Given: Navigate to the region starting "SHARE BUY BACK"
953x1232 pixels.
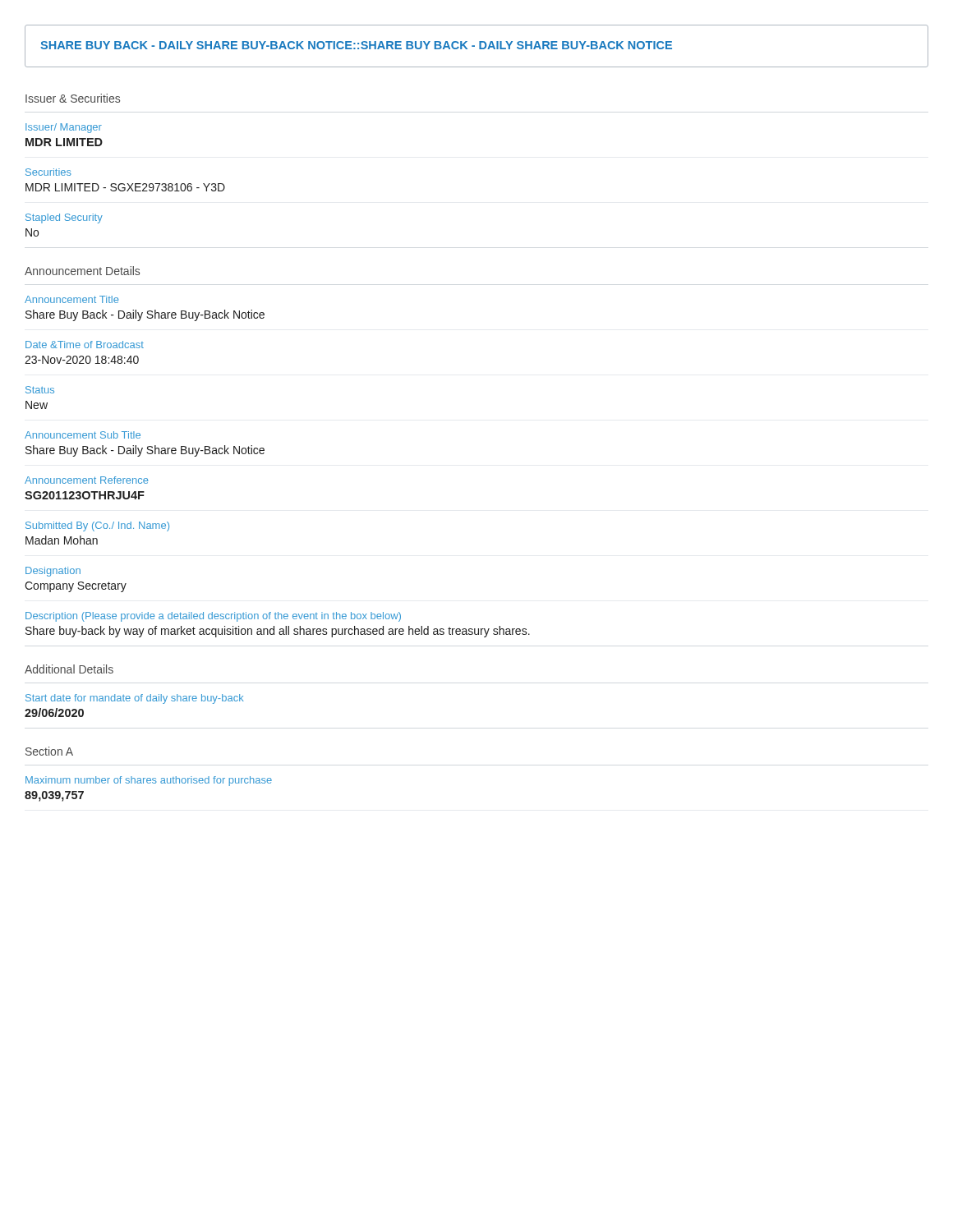Looking at the screenshot, I should [x=356, y=45].
